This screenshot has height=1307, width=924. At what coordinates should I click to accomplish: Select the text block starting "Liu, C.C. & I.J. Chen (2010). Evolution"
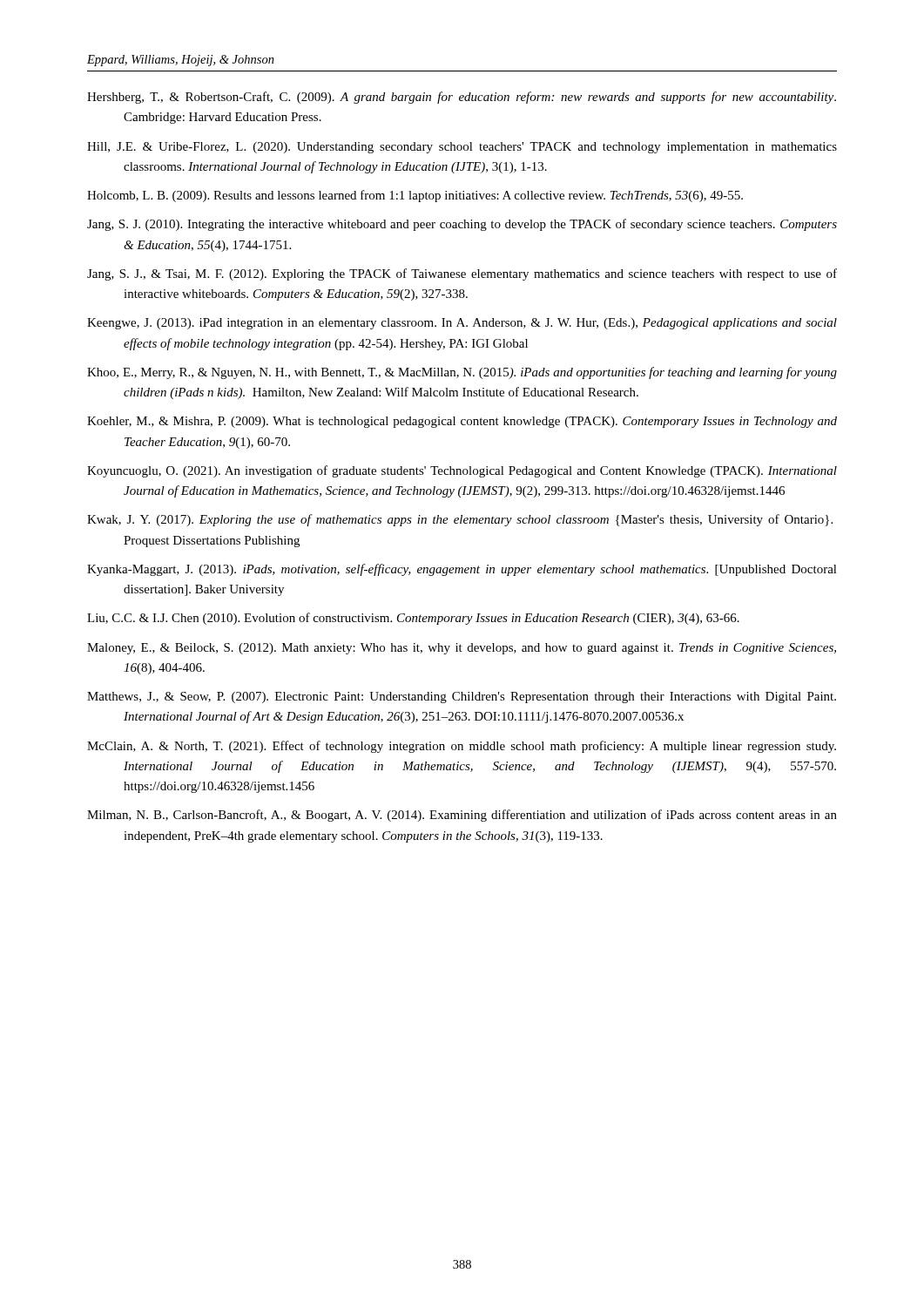pyautogui.click(x=413, y=618)
